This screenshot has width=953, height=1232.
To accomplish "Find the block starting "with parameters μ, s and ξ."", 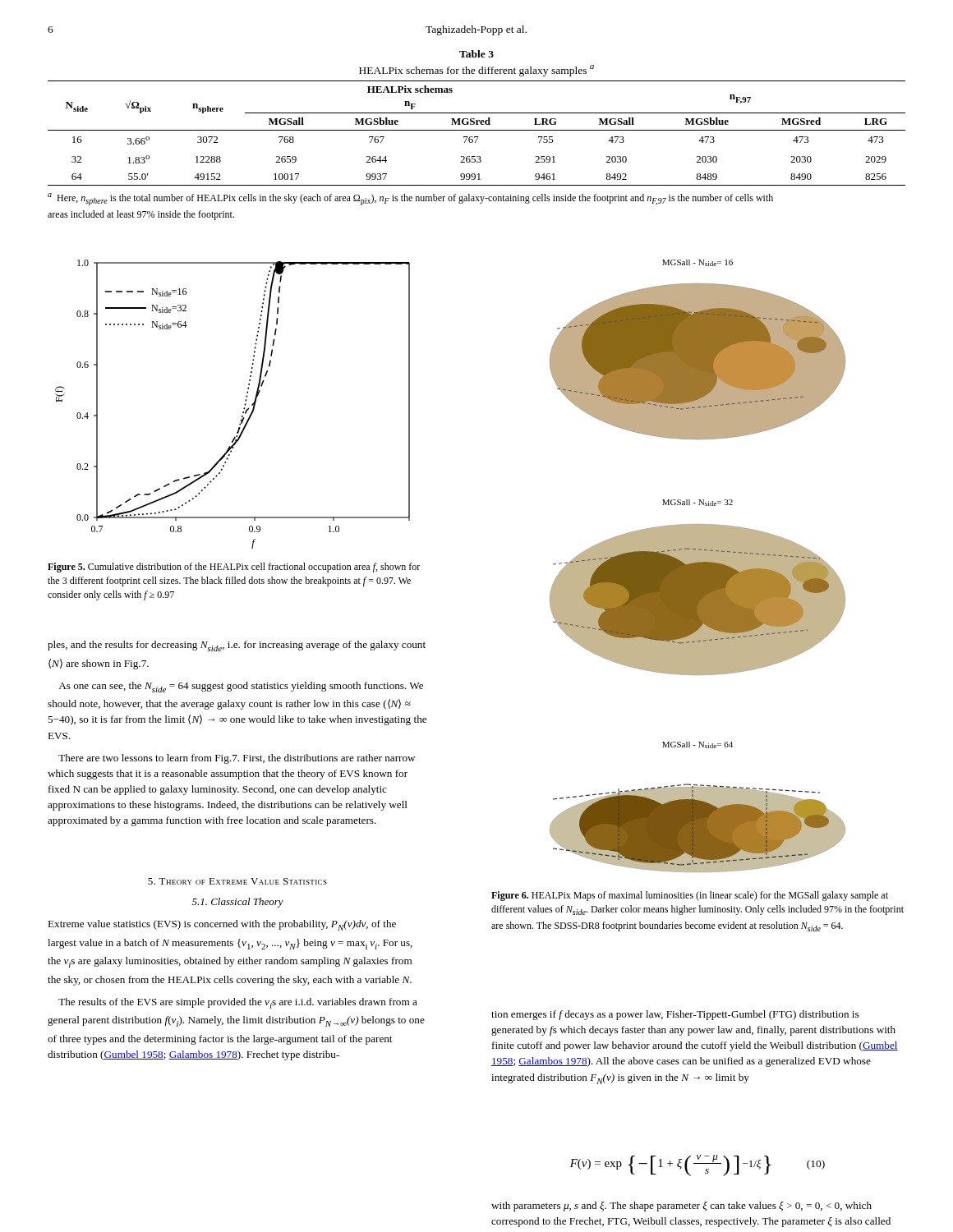I will point(698,1215).
